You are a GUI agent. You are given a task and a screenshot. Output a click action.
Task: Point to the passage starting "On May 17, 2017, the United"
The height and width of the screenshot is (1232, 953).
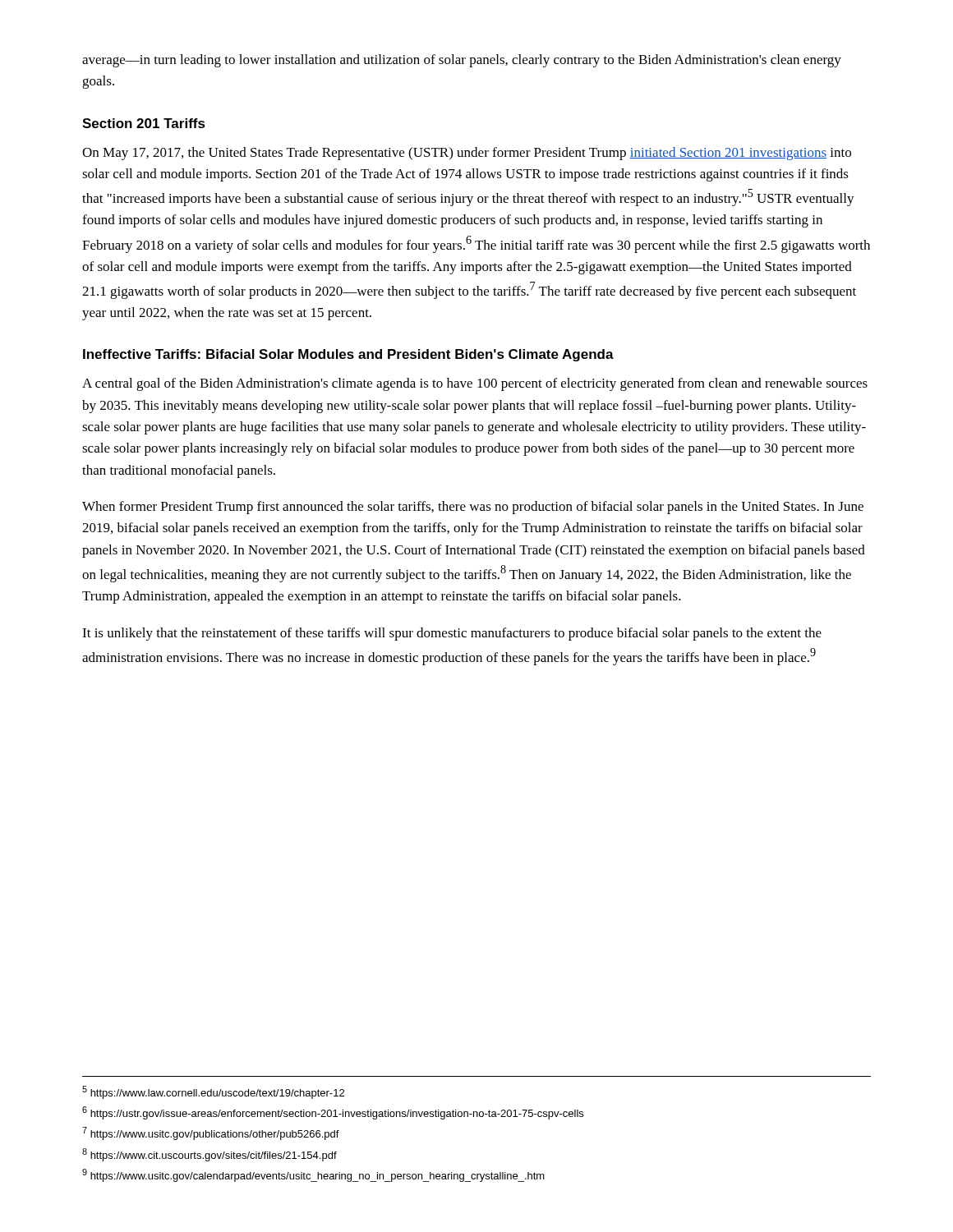click(476, 232)
